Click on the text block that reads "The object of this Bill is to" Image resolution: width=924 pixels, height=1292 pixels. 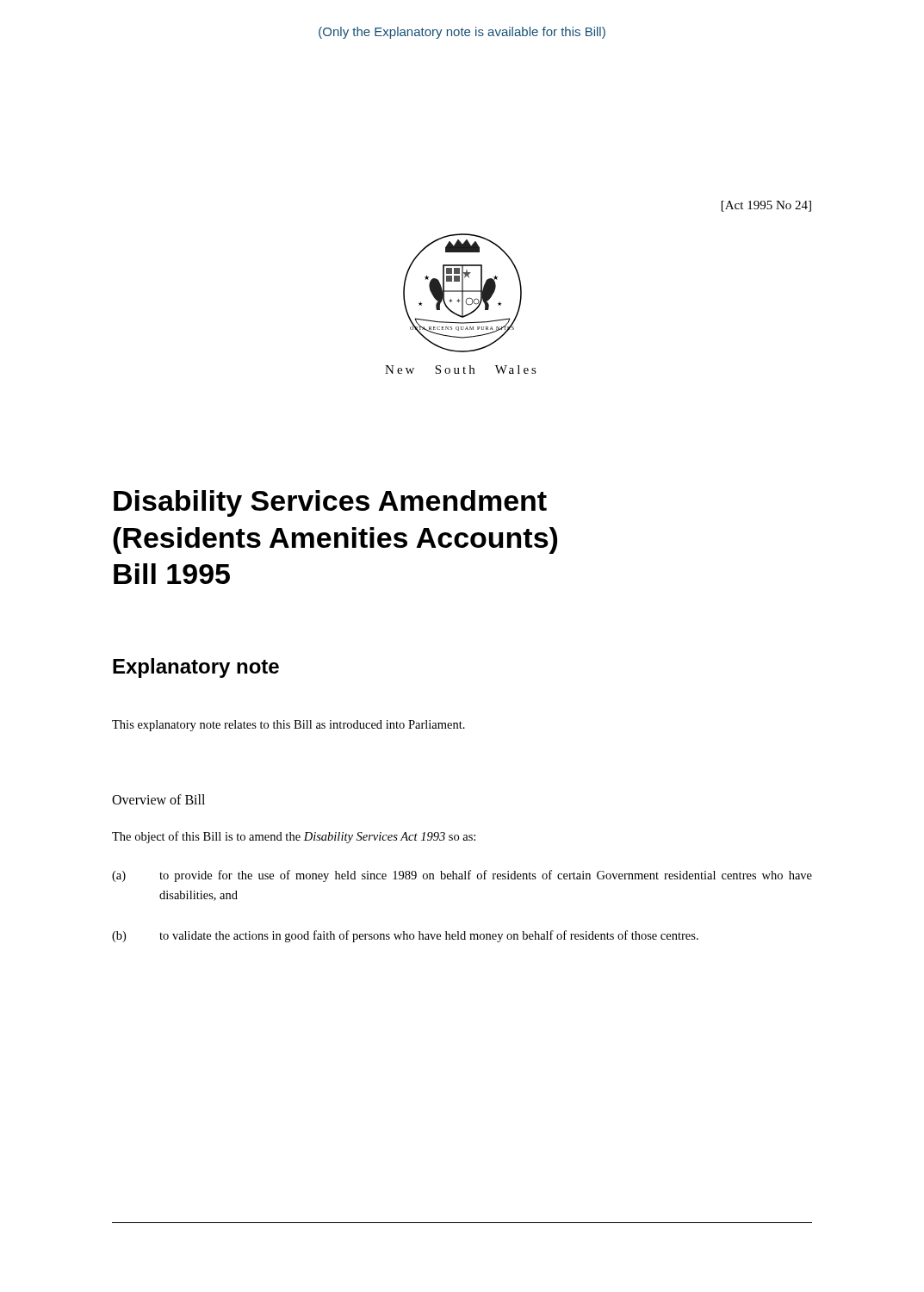pyautogui.click(x=294, y=836)
